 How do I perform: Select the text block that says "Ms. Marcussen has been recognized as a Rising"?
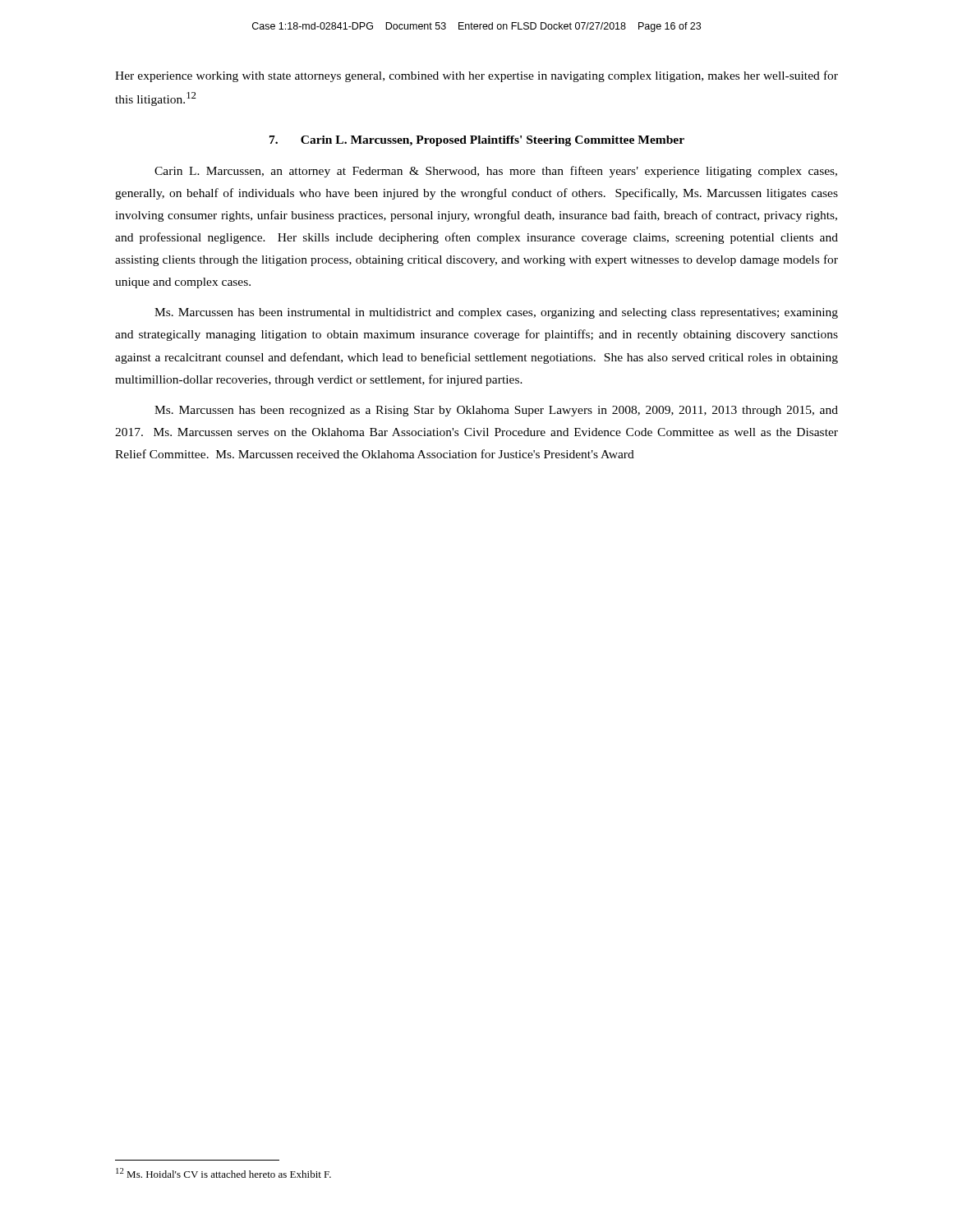tap(476, 432)
